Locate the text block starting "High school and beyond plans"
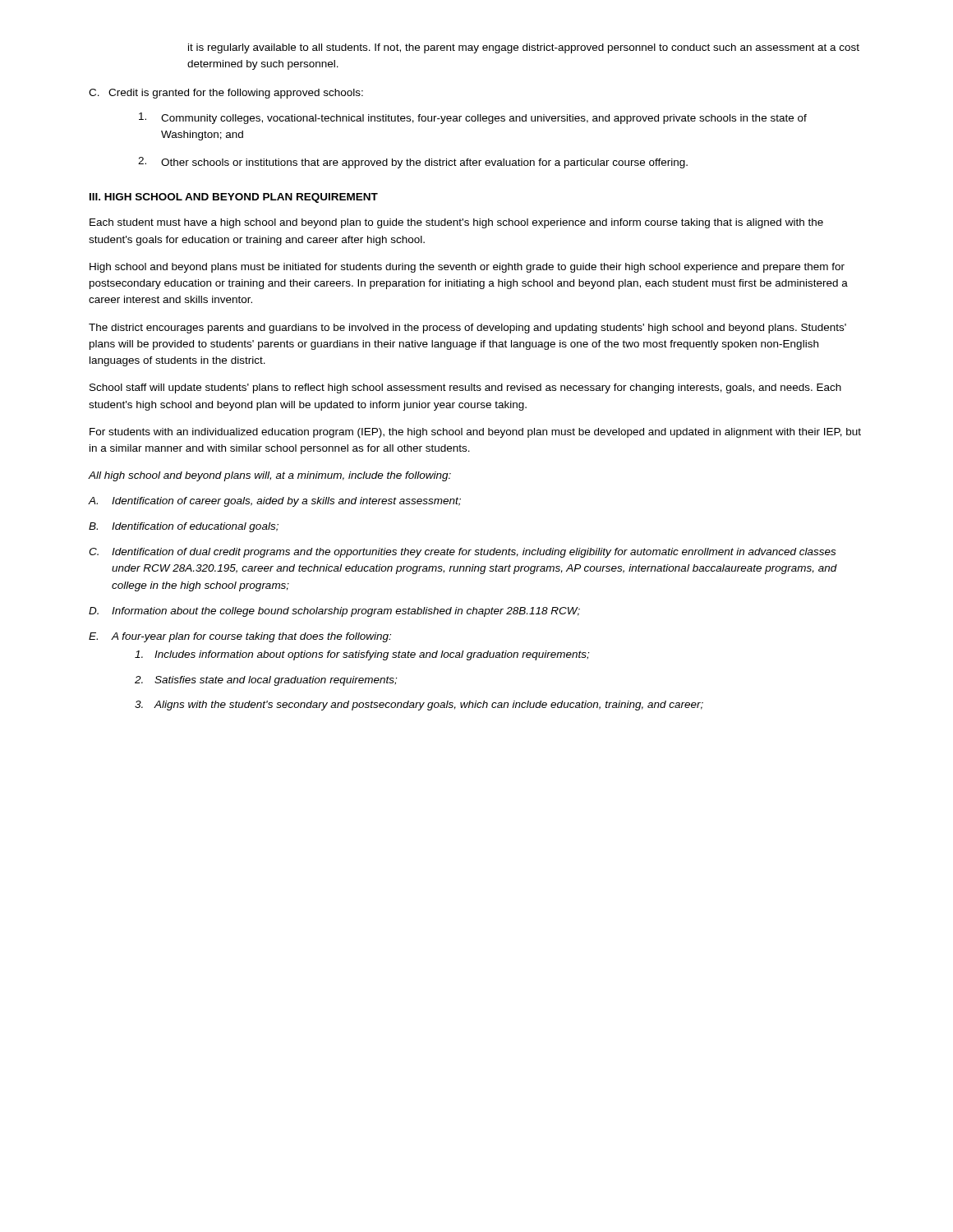Image resolution: width=953 pixels, height=1232 pixels. [468, 283]
